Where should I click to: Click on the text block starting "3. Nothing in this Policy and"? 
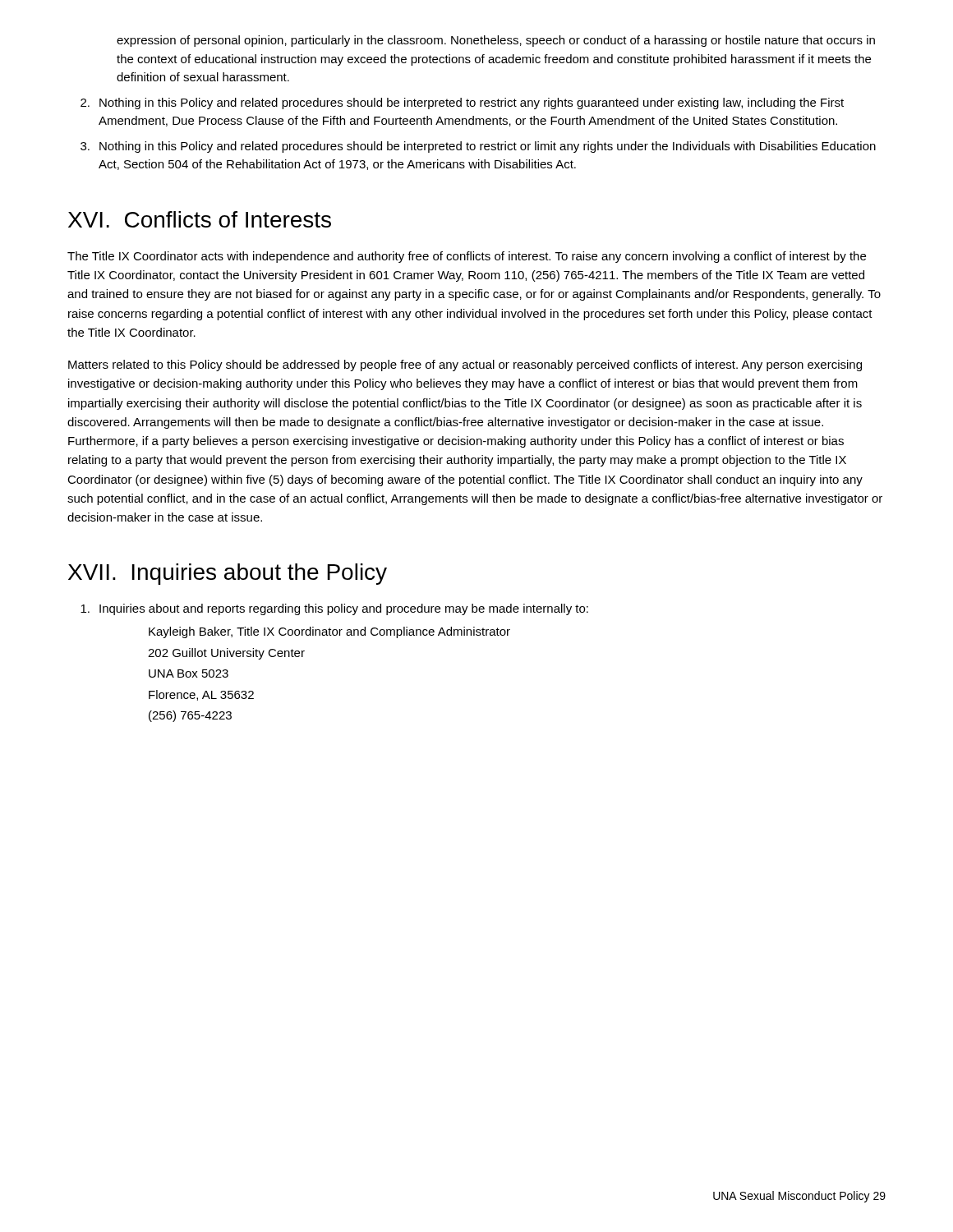[x=476, y=155]
